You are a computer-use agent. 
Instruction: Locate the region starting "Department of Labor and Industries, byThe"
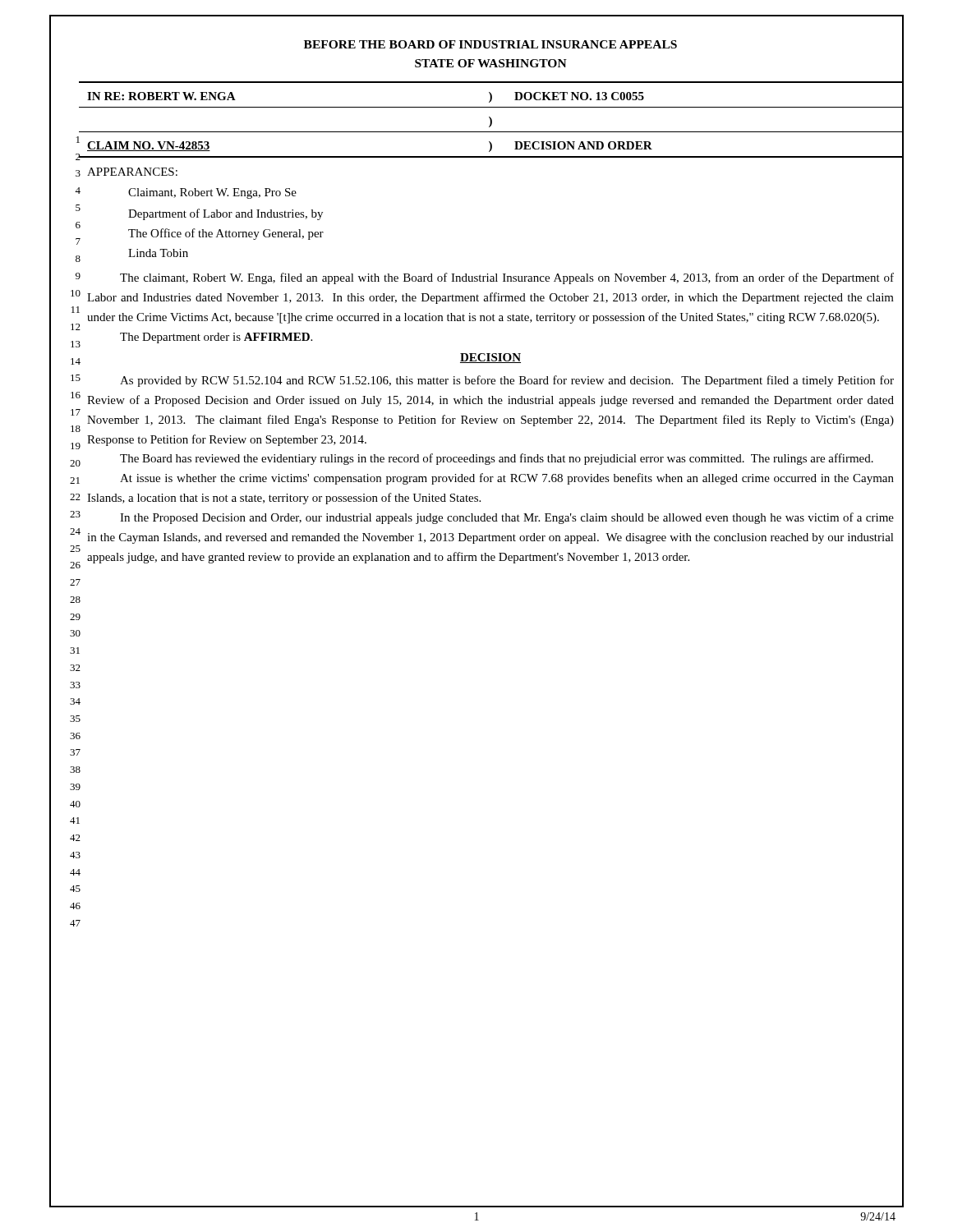pos(226,233)
